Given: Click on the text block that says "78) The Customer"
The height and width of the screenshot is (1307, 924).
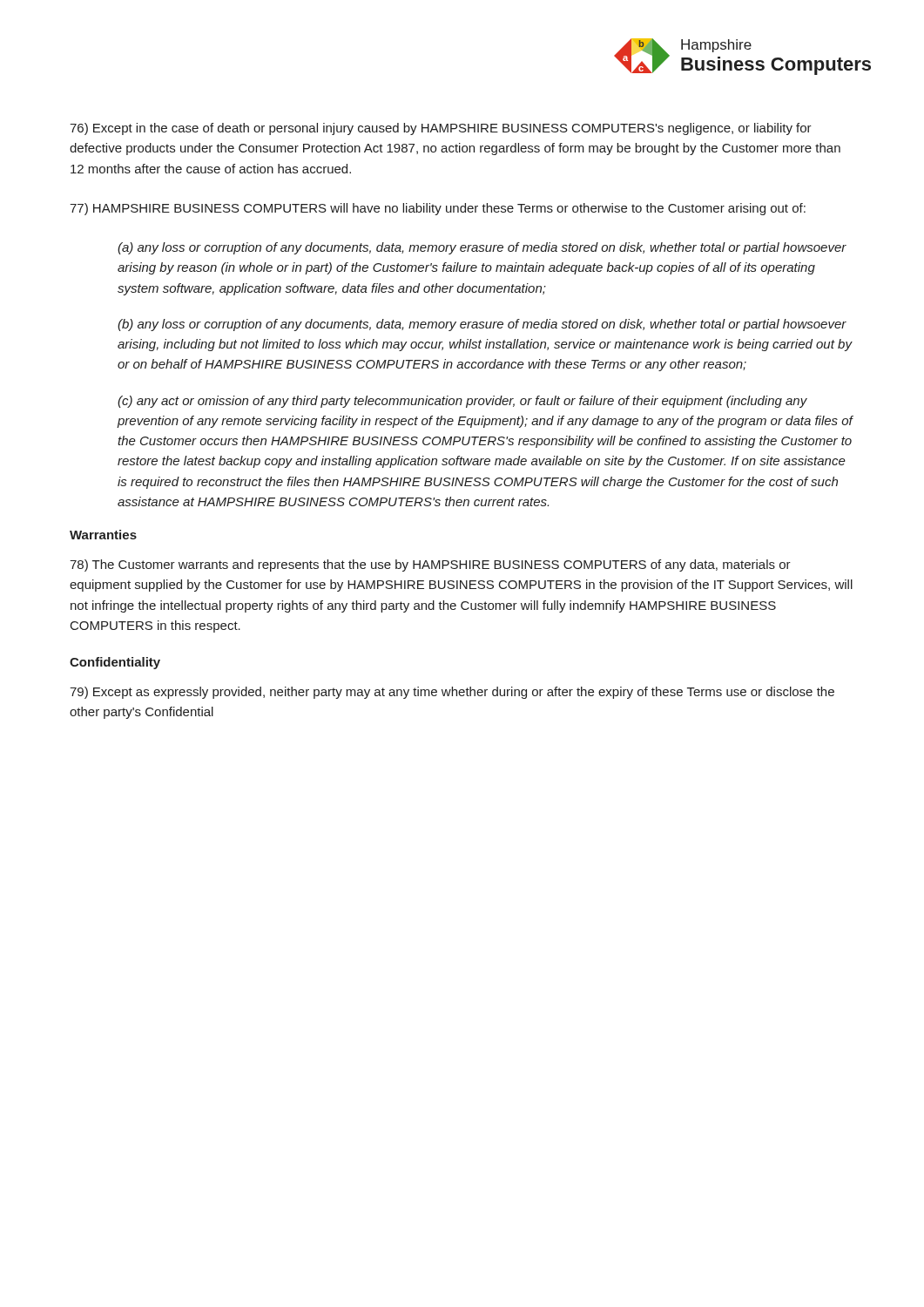Looking at the screenshot, I should [461, 595].
